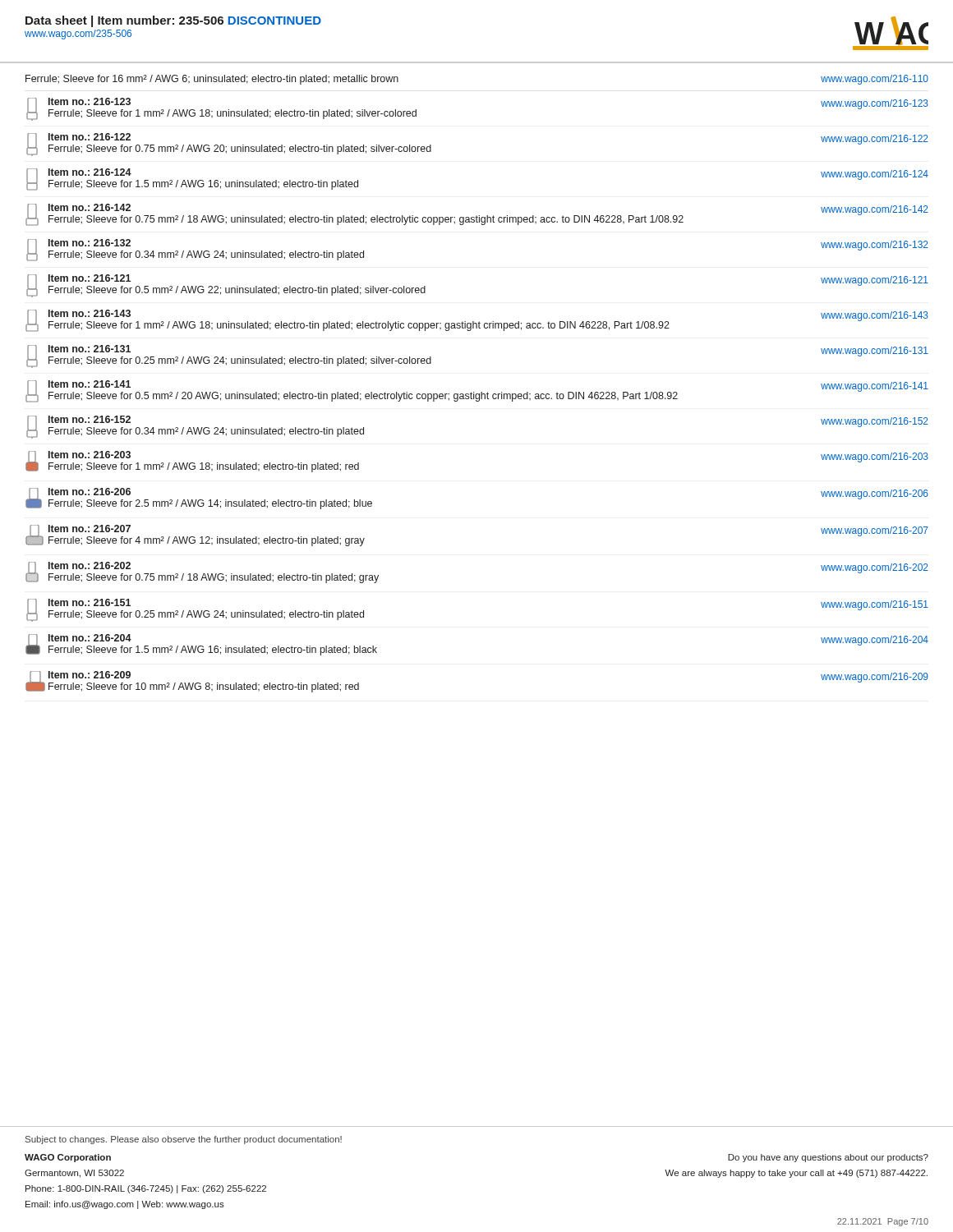Click on the passage starting "Item no.: 216-131 Ferrule;"
The image size is (953, 1232).
tap(126, 359)
